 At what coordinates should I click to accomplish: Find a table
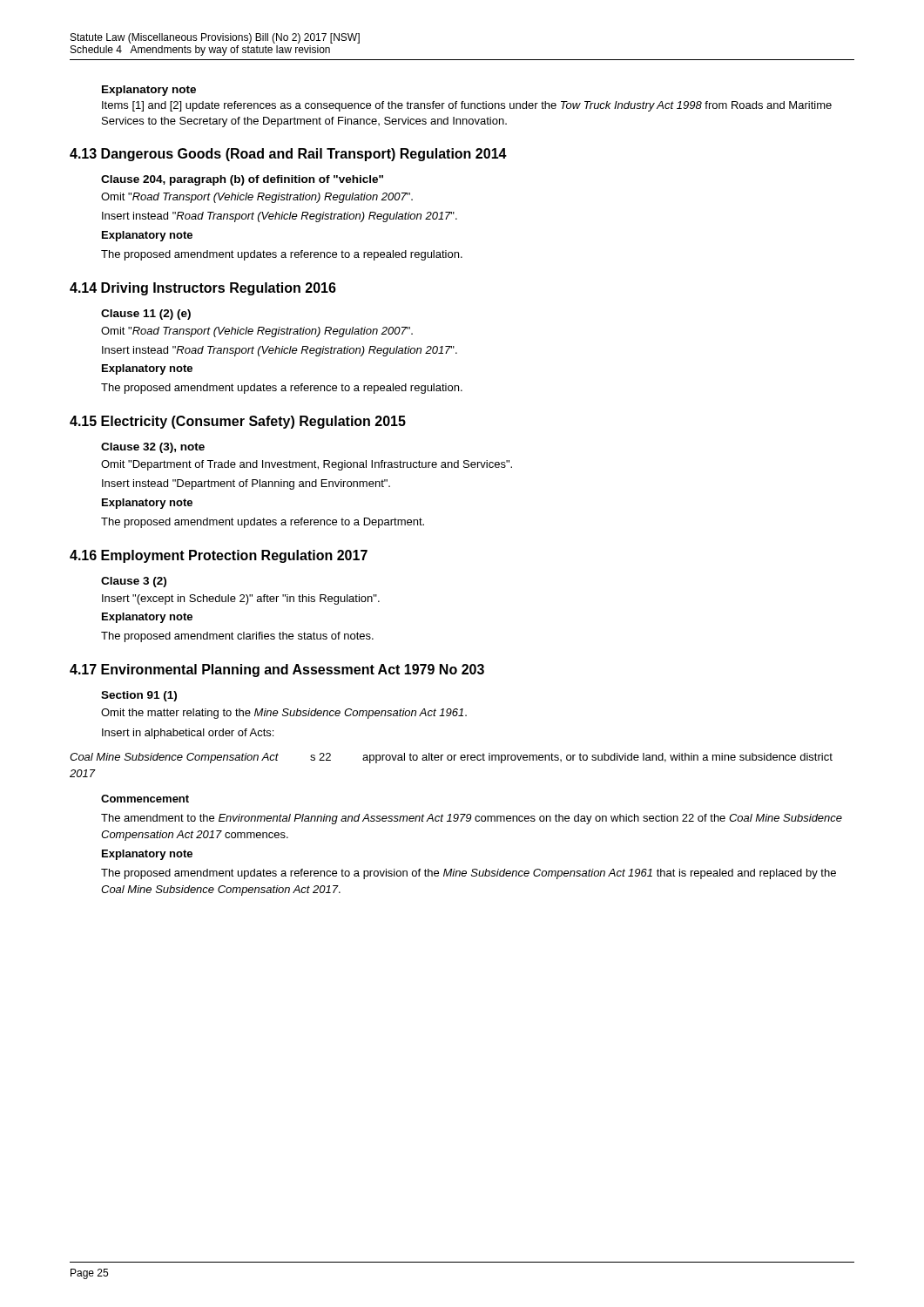point(462,766)
